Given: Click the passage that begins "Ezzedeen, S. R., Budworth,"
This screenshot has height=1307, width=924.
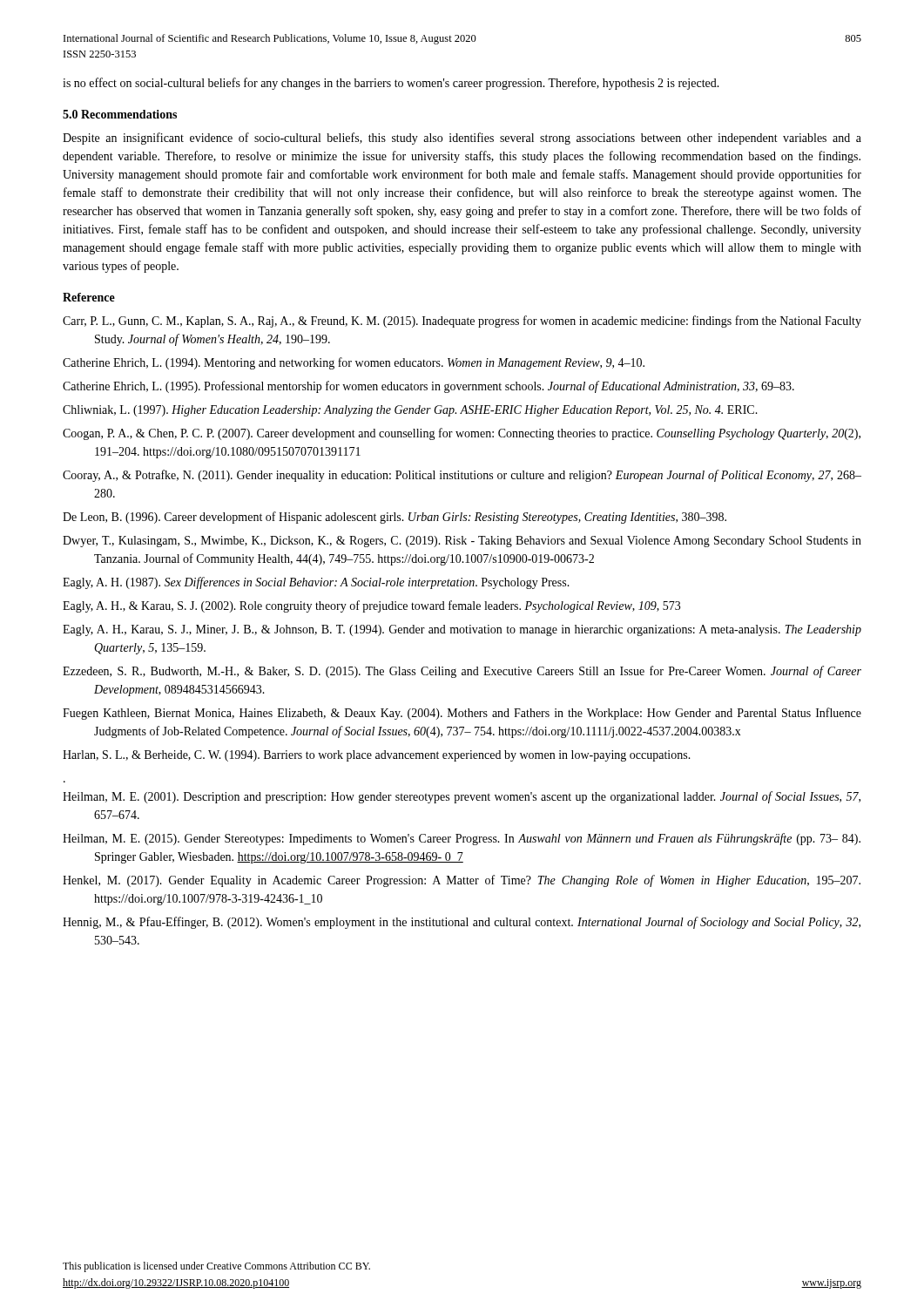Looking at the screenshot, I should [x=462, y=681].
